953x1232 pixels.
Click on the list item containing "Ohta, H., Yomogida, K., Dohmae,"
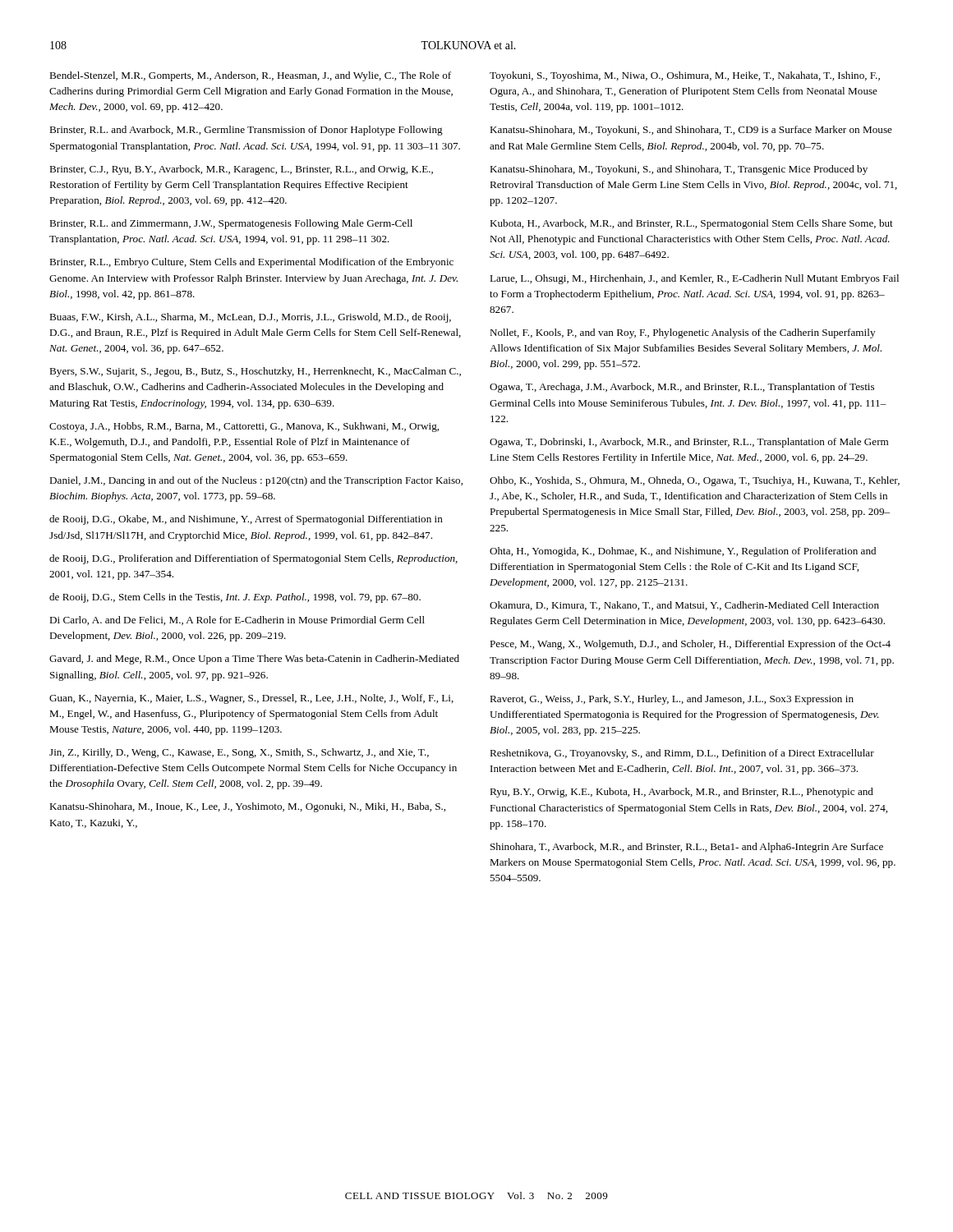[x=683, y=566]
